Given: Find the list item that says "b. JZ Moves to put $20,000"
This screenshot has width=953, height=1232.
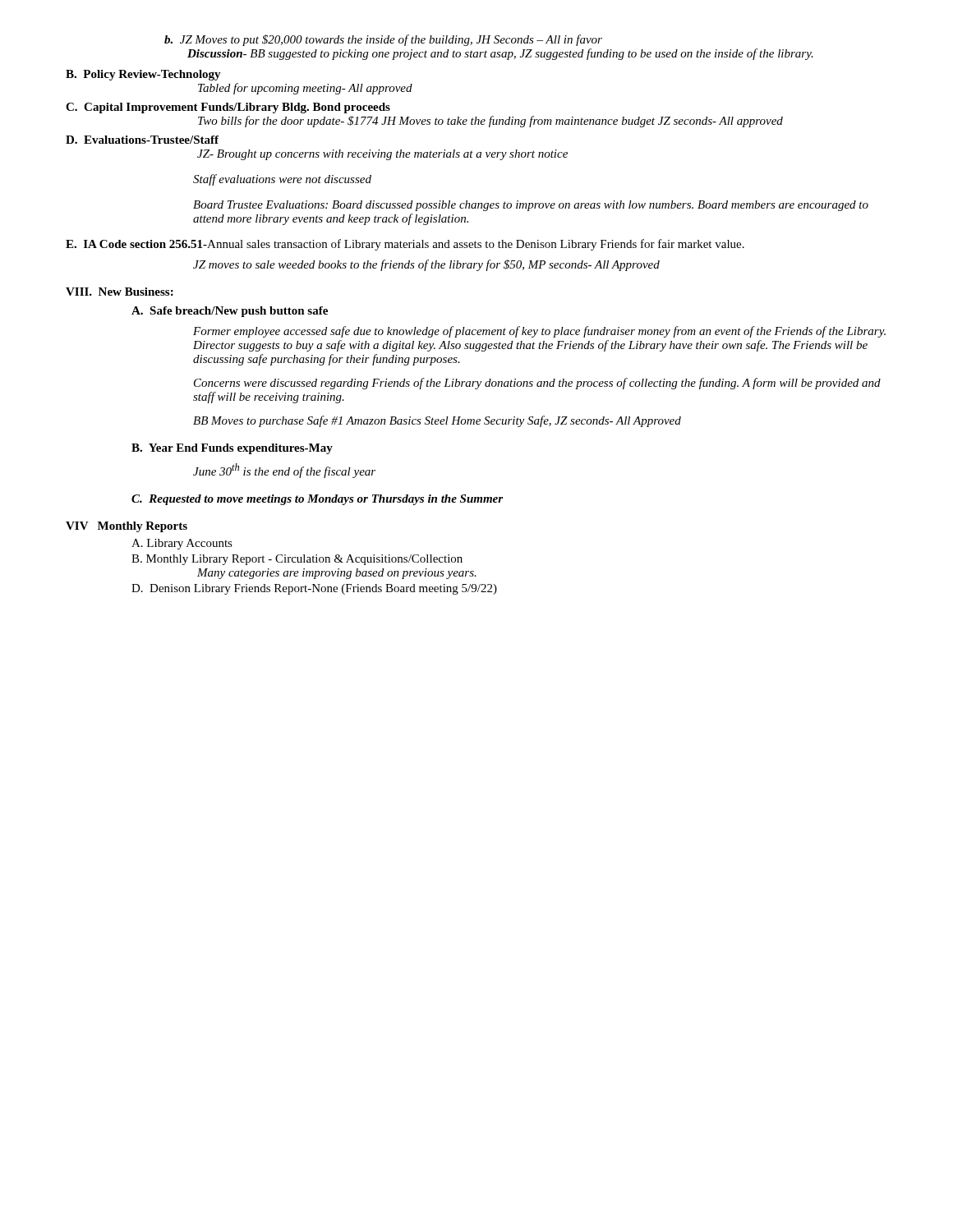Looking at the screenshot, I should coord(526,47).
